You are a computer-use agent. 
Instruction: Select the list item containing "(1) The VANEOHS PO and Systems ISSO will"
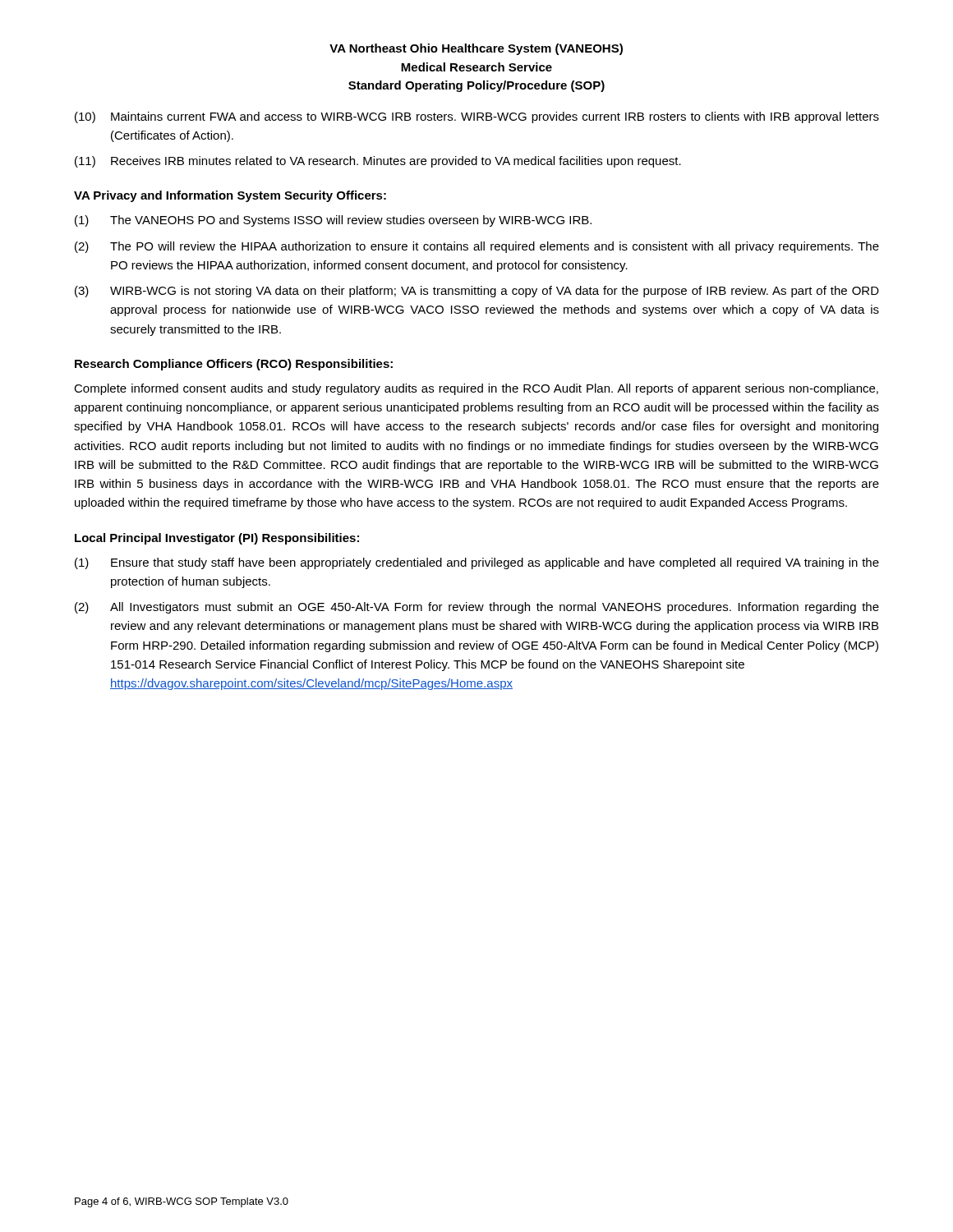click(x=476, y=220)
